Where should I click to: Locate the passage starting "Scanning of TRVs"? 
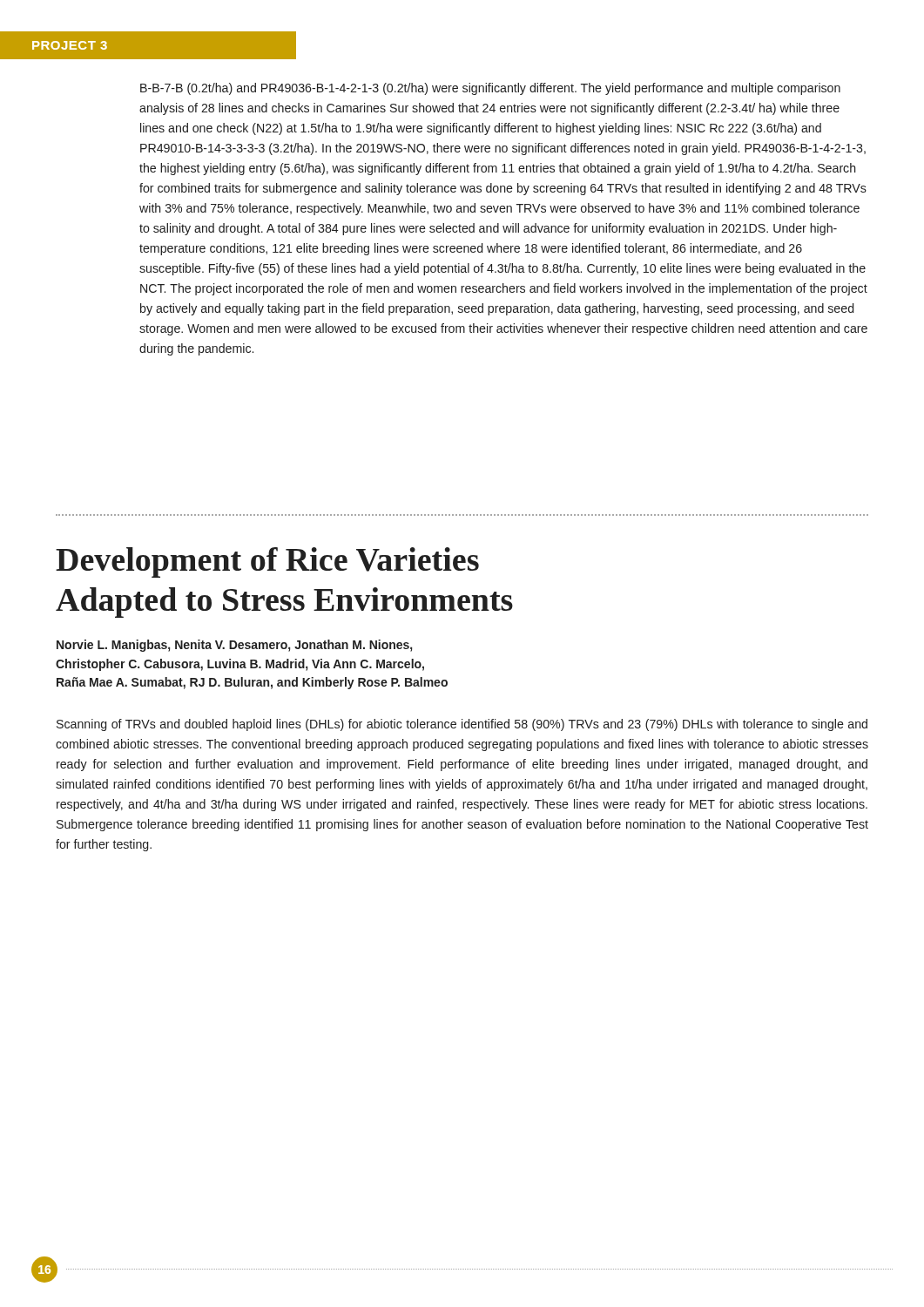(462, 784)
